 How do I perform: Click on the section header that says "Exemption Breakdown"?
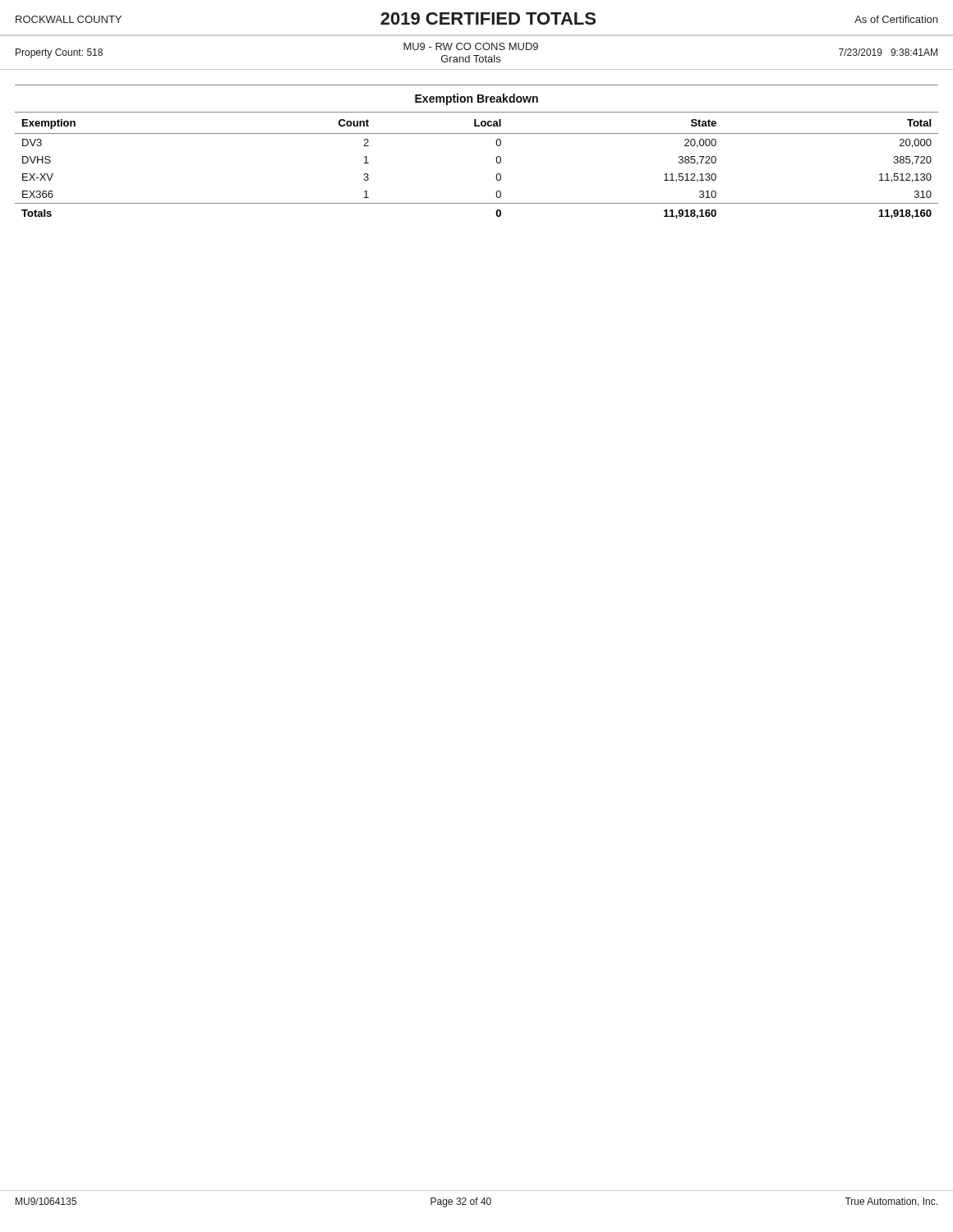[476, 99]
